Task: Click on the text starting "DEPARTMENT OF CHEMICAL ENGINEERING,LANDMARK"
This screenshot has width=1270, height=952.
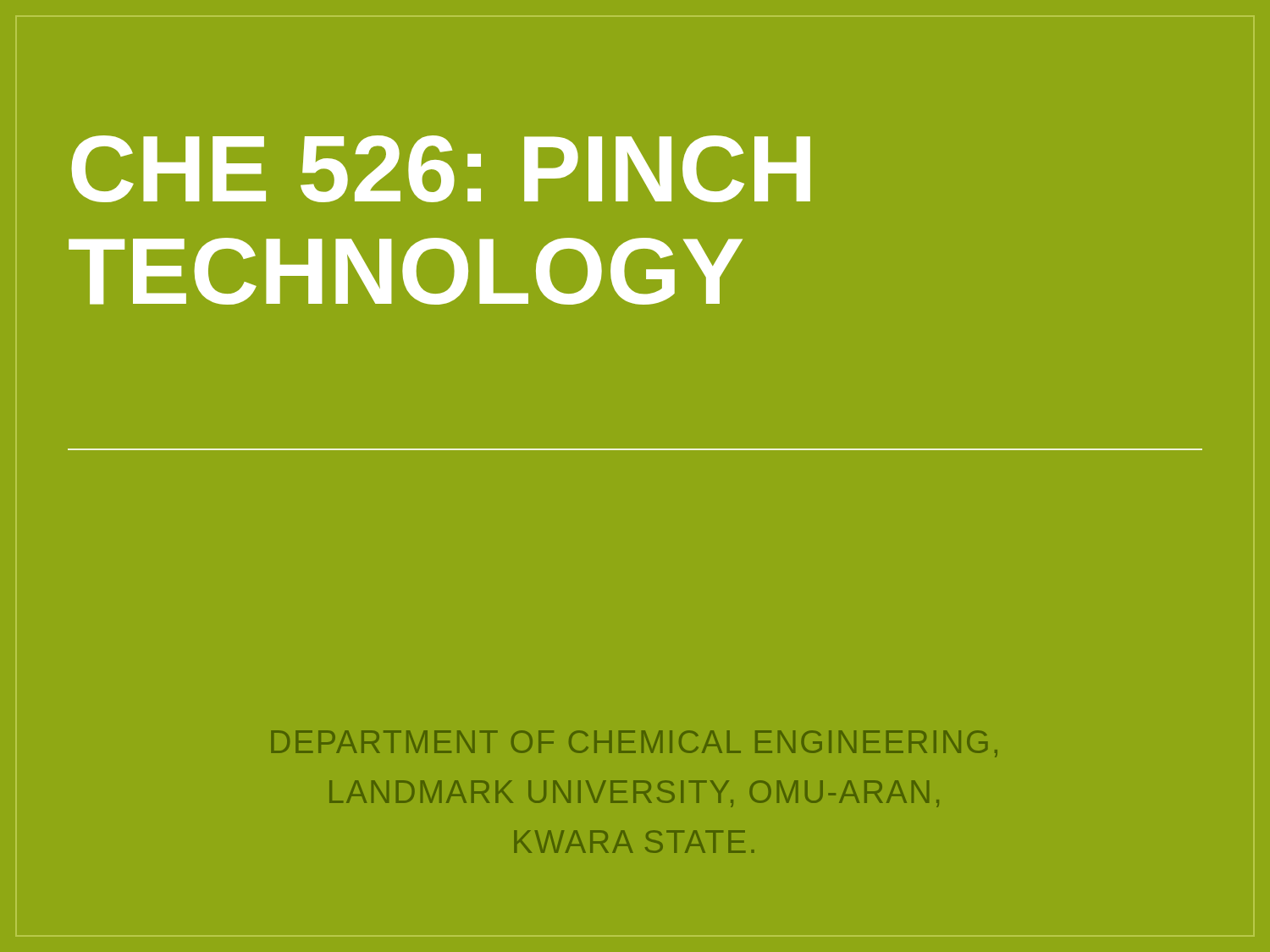Action: [x=635, y=793]
